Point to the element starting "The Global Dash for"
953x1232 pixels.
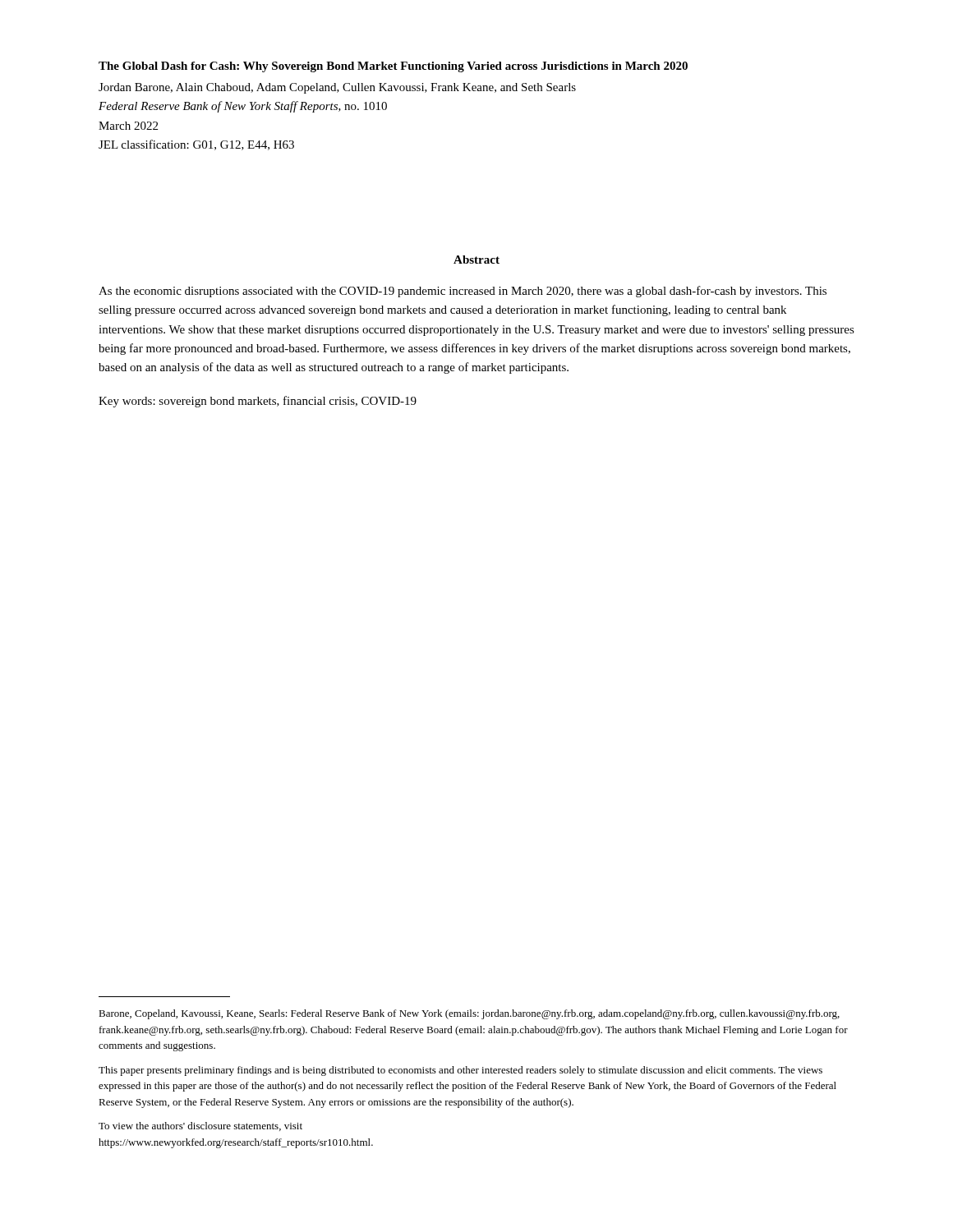click(393, 66)
